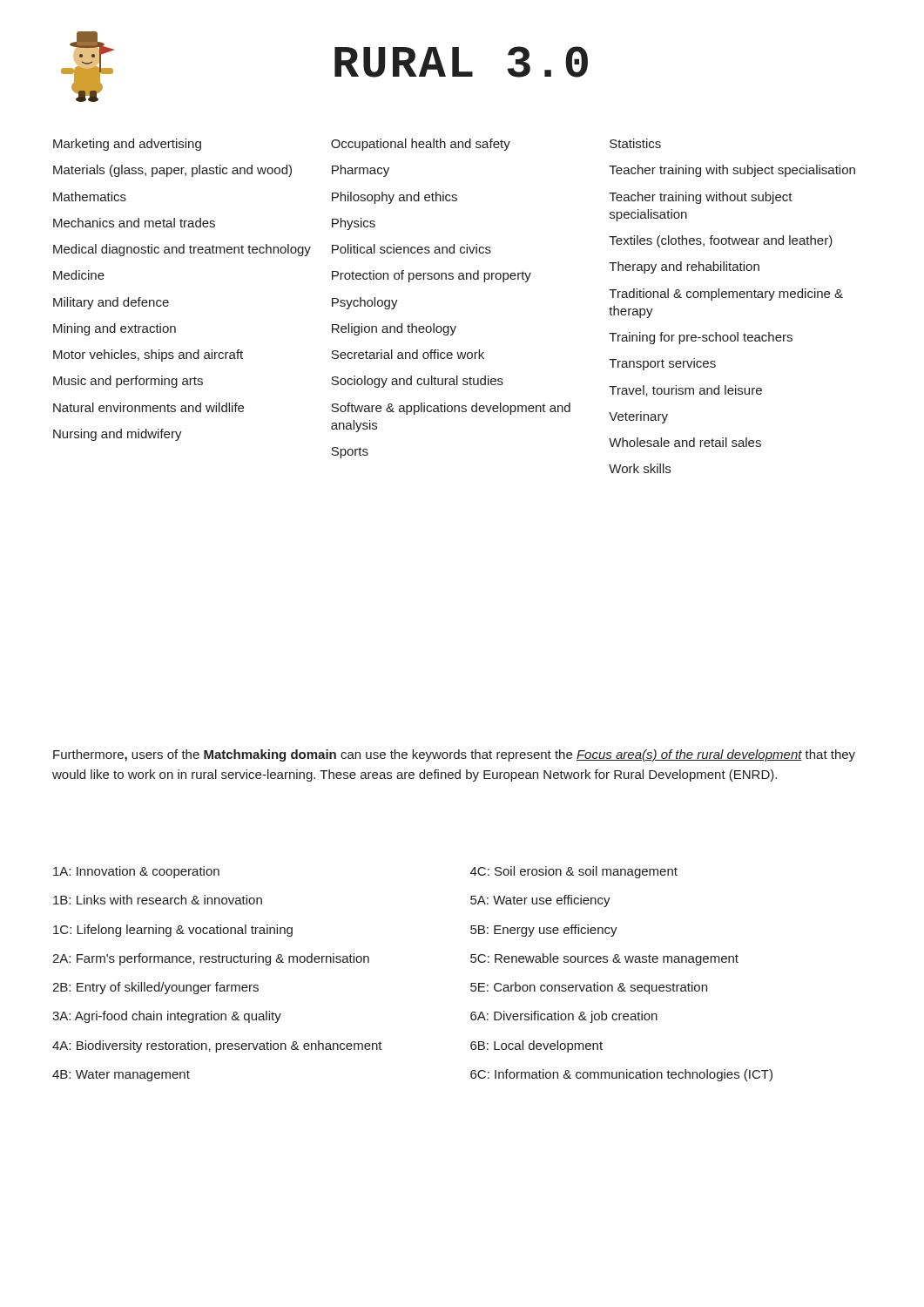Click where it says "RURAL 3.0"
This screenshot has width=924, height=1307.
point(462,65)
